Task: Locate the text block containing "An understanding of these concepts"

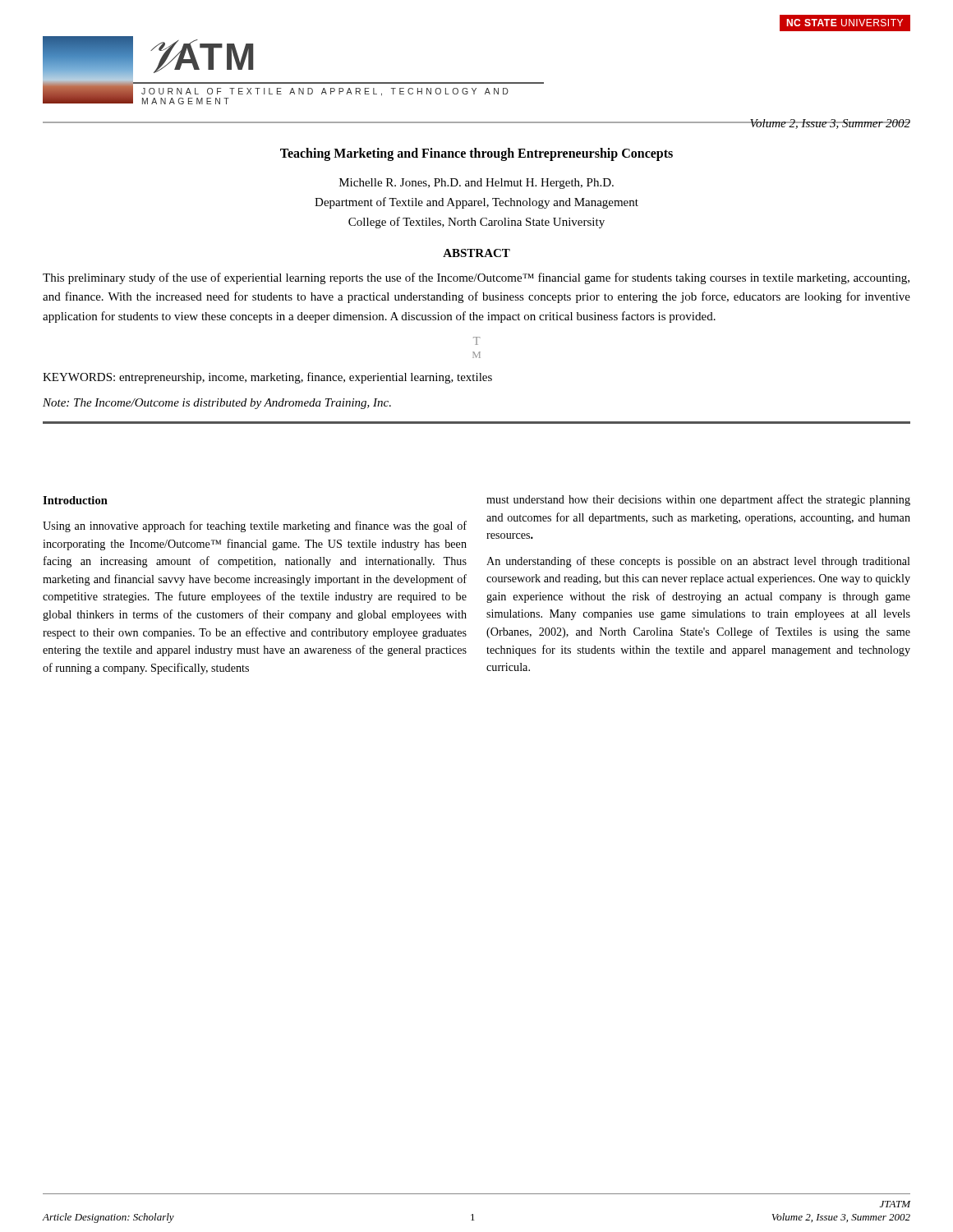Action: pyautogui.click(x=698, y=614)
